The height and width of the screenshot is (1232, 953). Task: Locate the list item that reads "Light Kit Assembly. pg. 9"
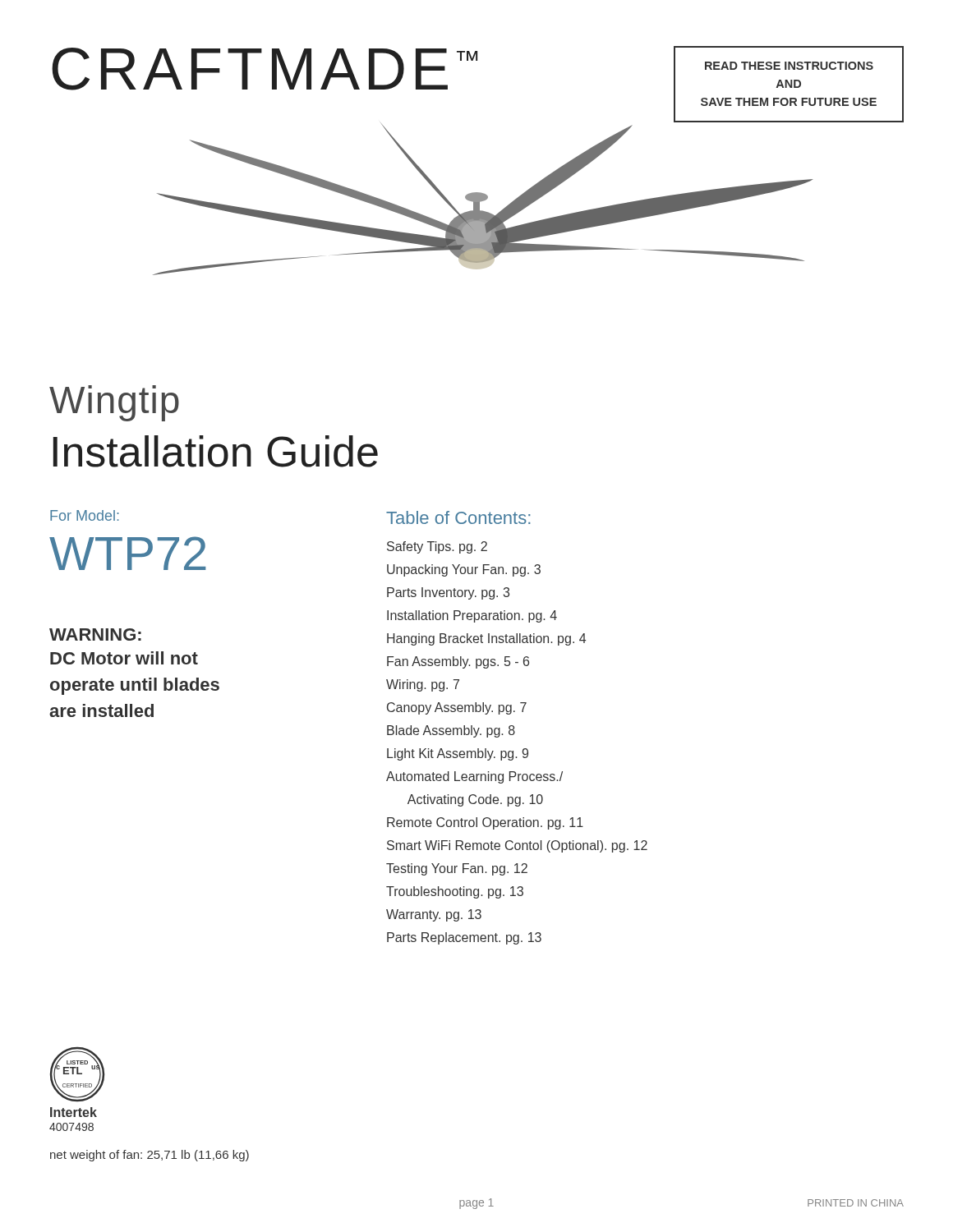[x=458, y=754]
